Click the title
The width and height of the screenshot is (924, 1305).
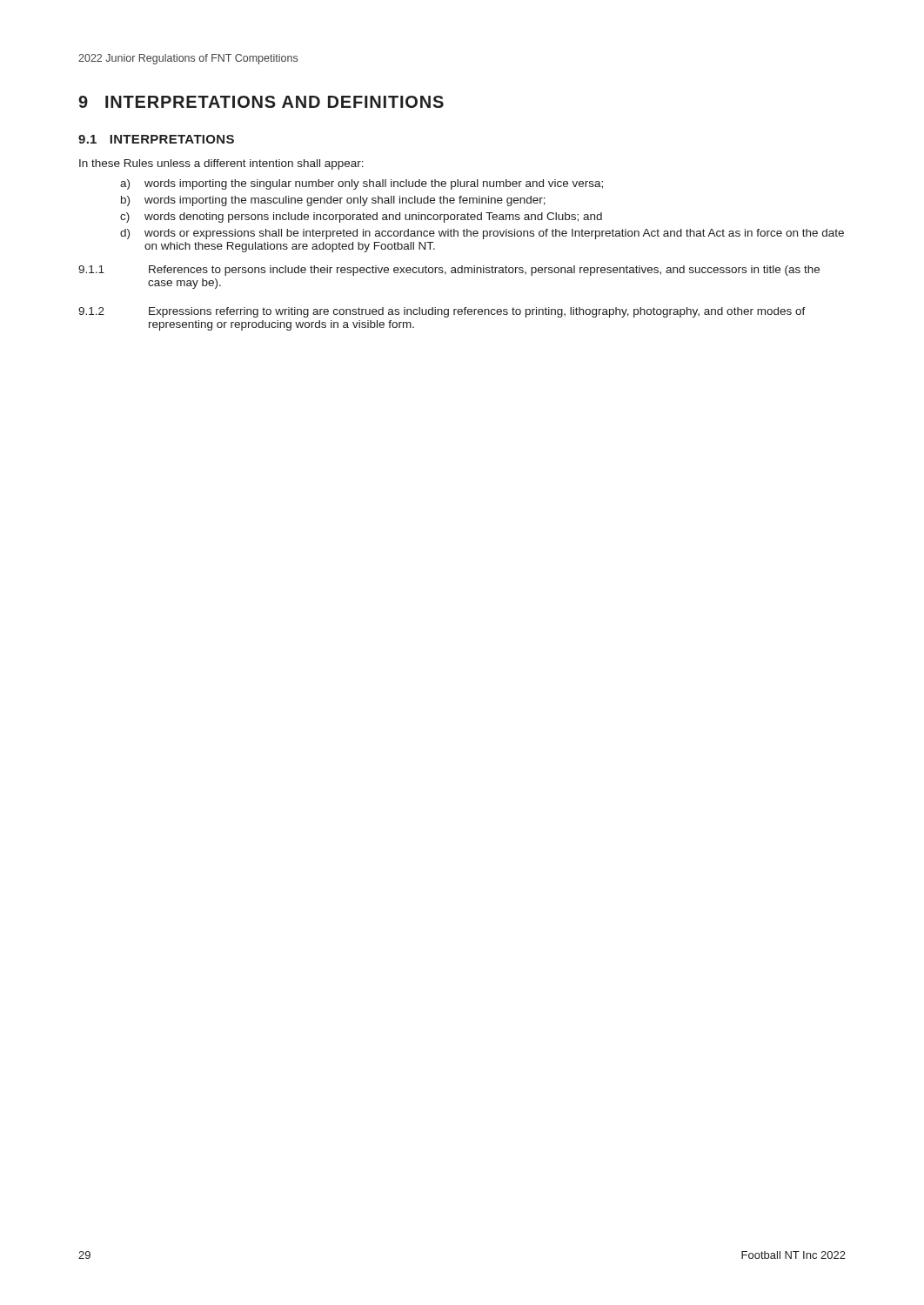pyautogui.click(x=261, y=102)
